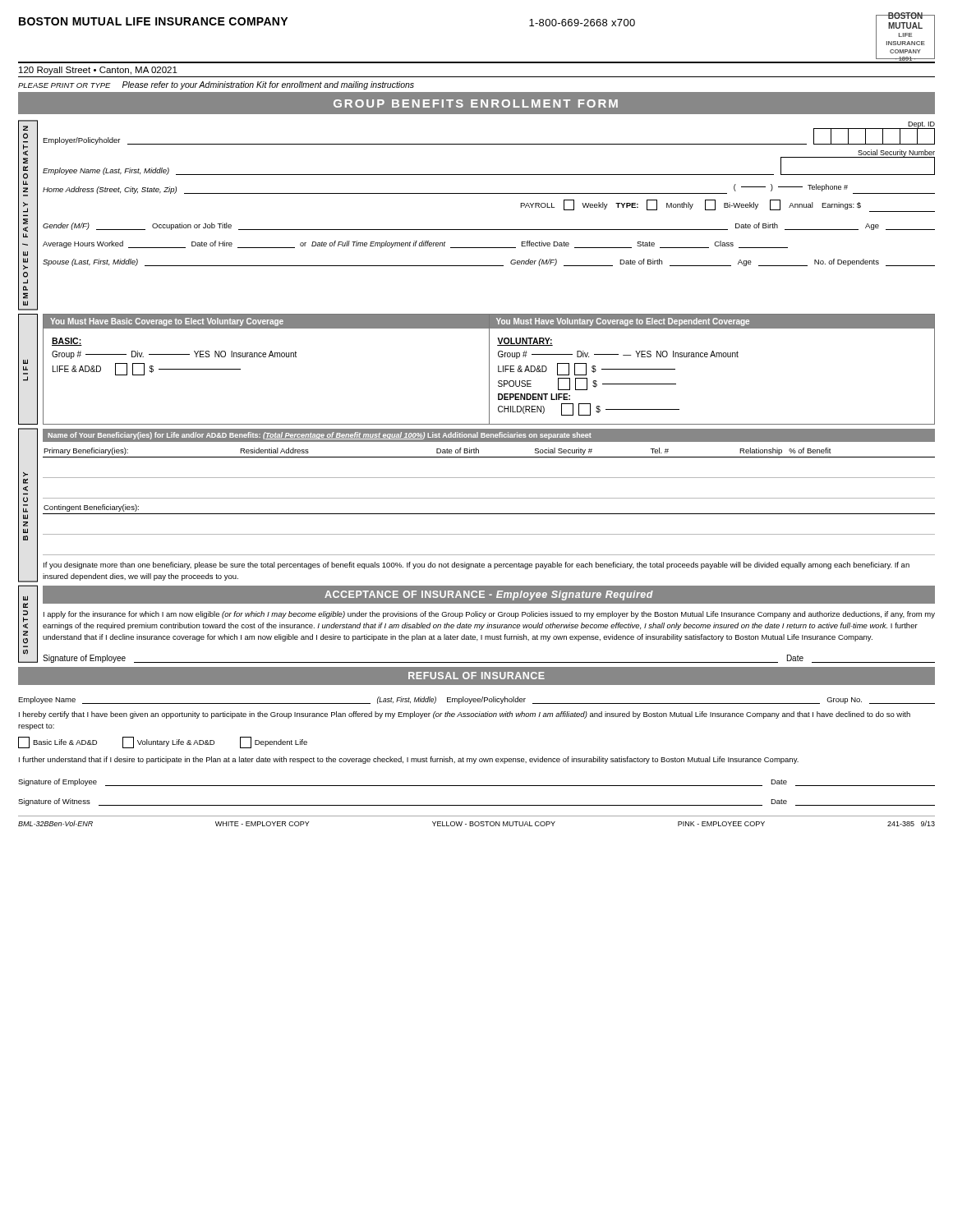Locate the block of text that opens with "I further understand that if I desire to"
This screenshot has width=953, height=1232.
click(x=408, y=760)
